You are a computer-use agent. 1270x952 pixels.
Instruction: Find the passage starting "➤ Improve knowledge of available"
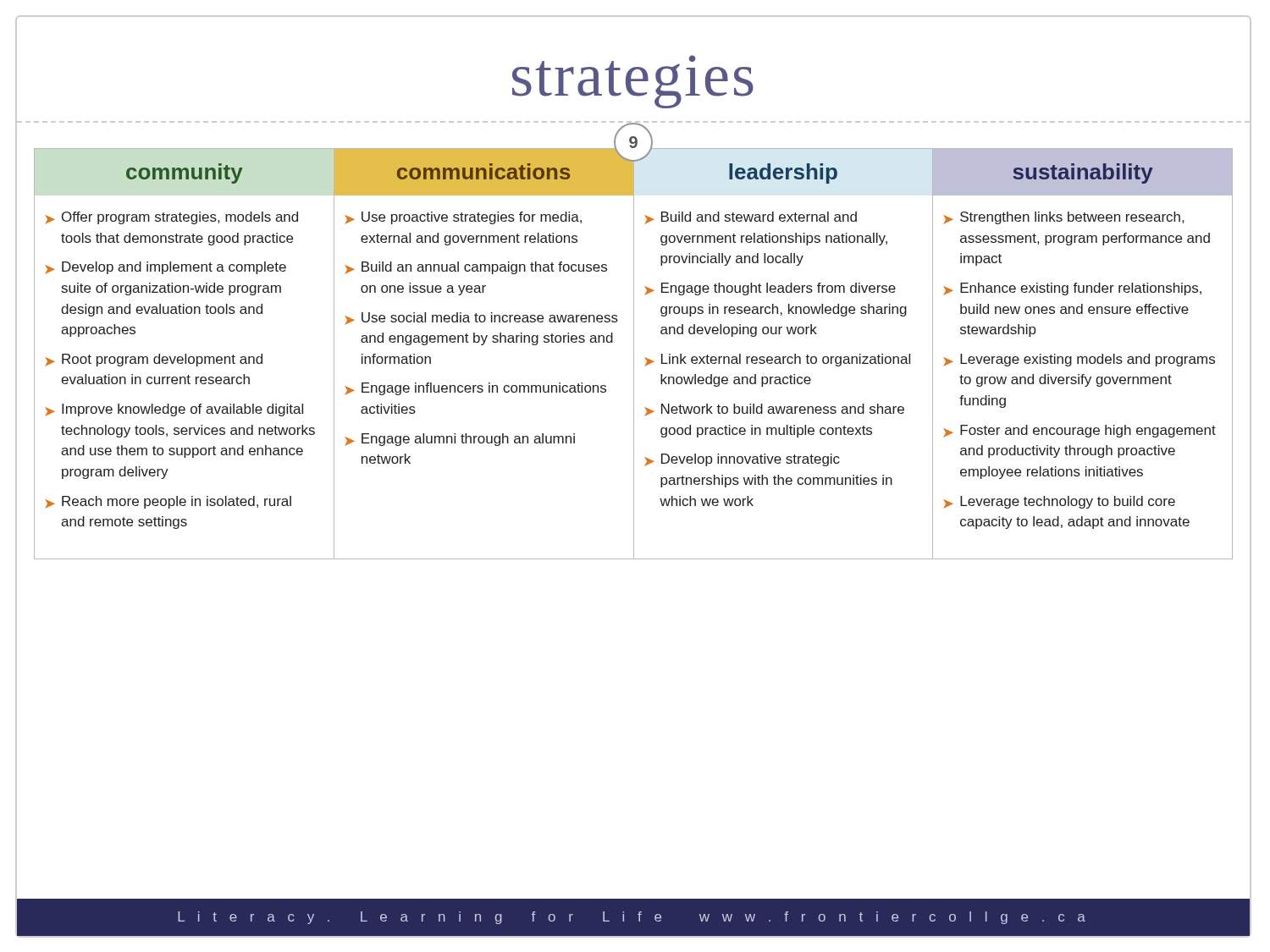tap(181, 441)
